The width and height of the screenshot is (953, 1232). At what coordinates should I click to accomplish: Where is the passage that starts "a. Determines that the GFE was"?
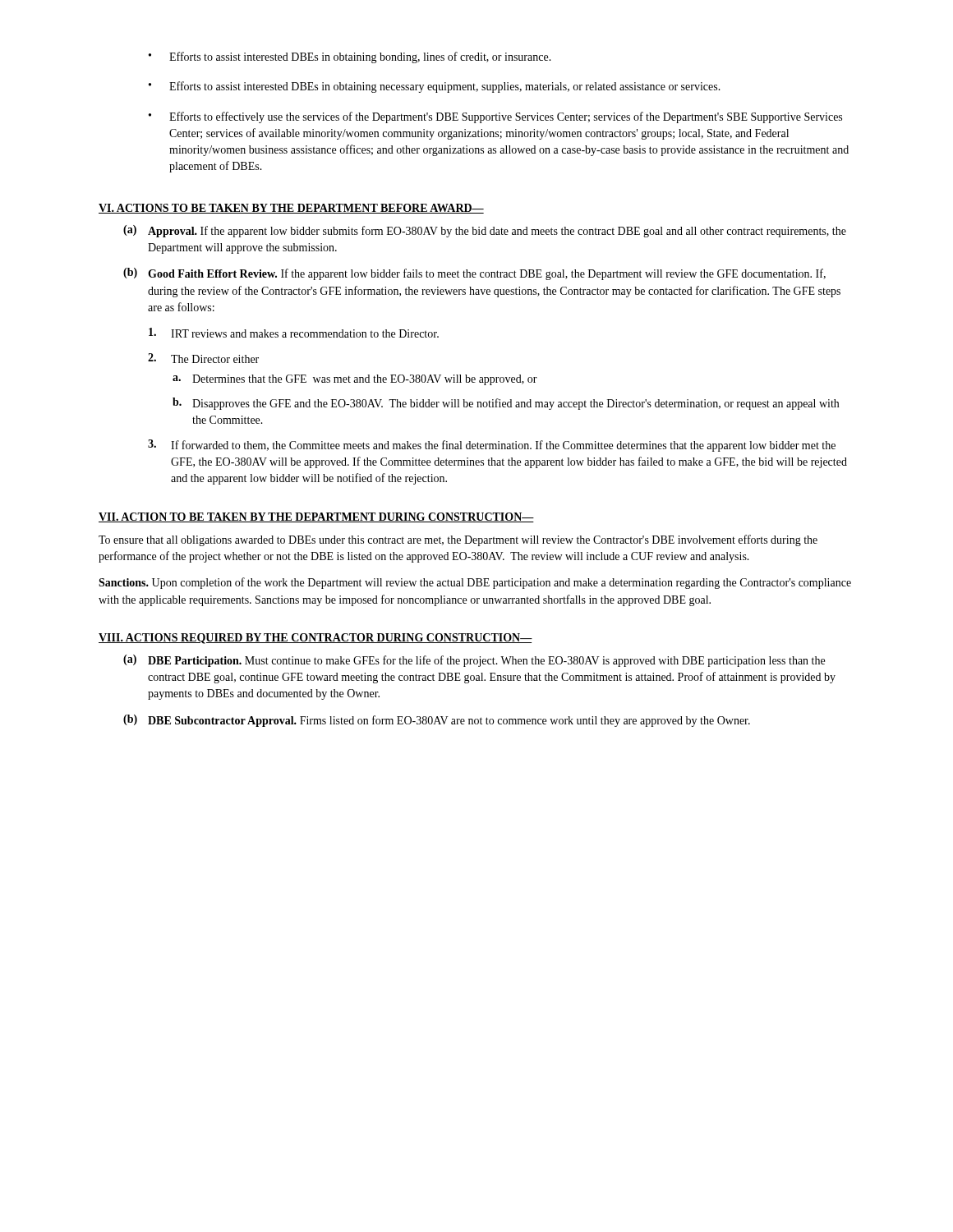tap(513, 379)
